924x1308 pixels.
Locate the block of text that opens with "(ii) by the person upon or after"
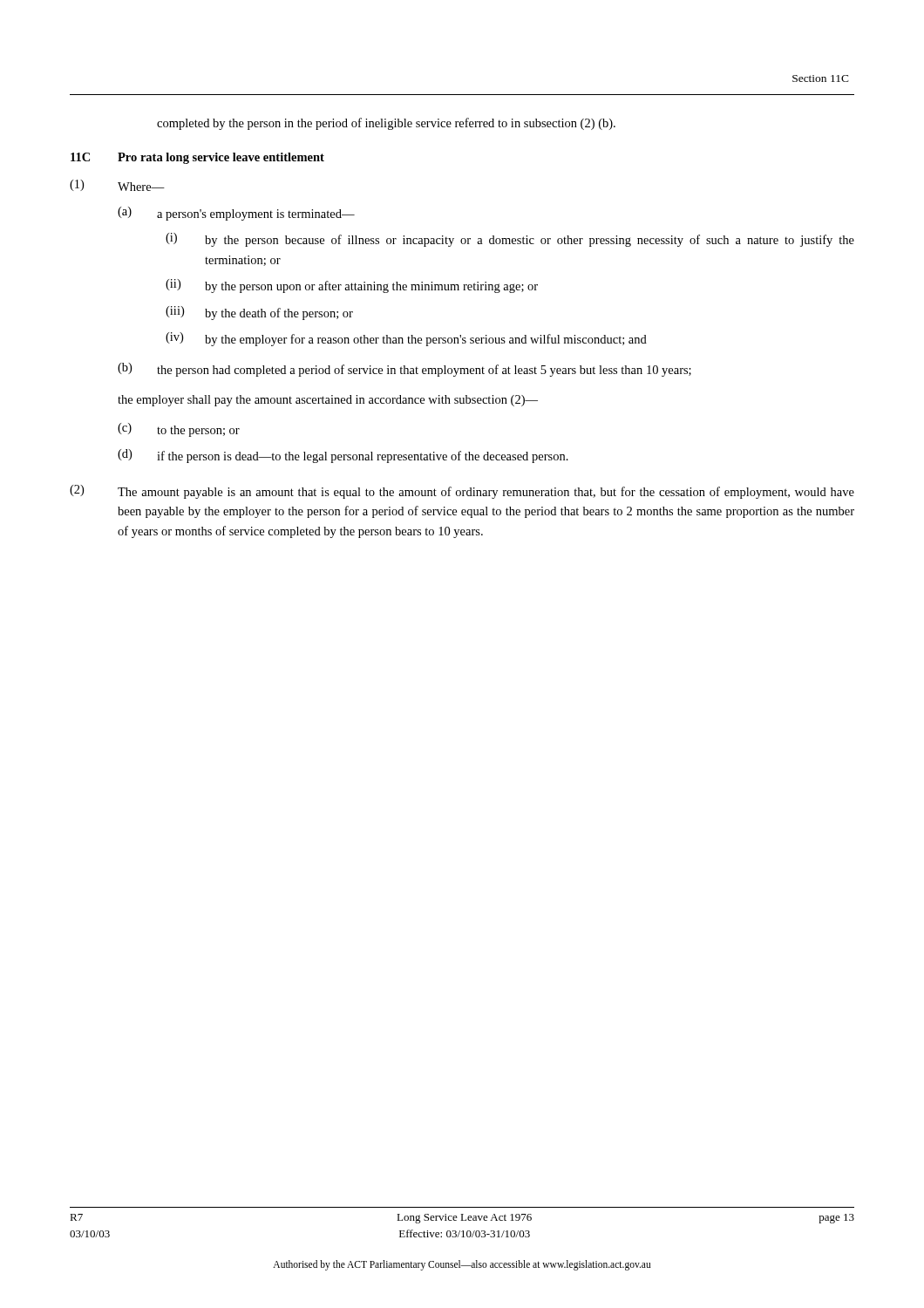pos(510,287)
